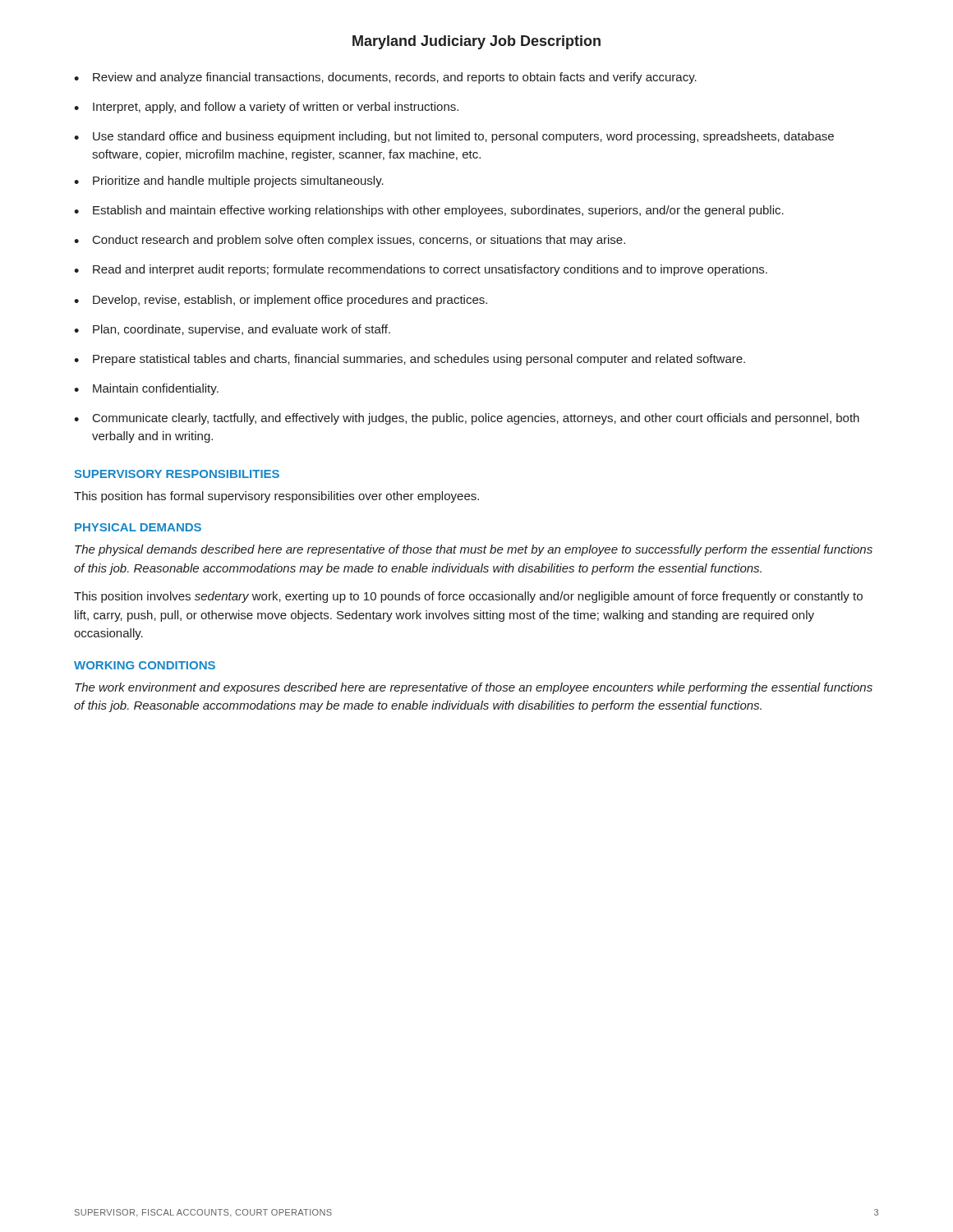Navigate to the text block starting "SUPERVISORY RESPONSIBILITIES"
Viewport: 953px width, 1232px height.
click(177, 473)
